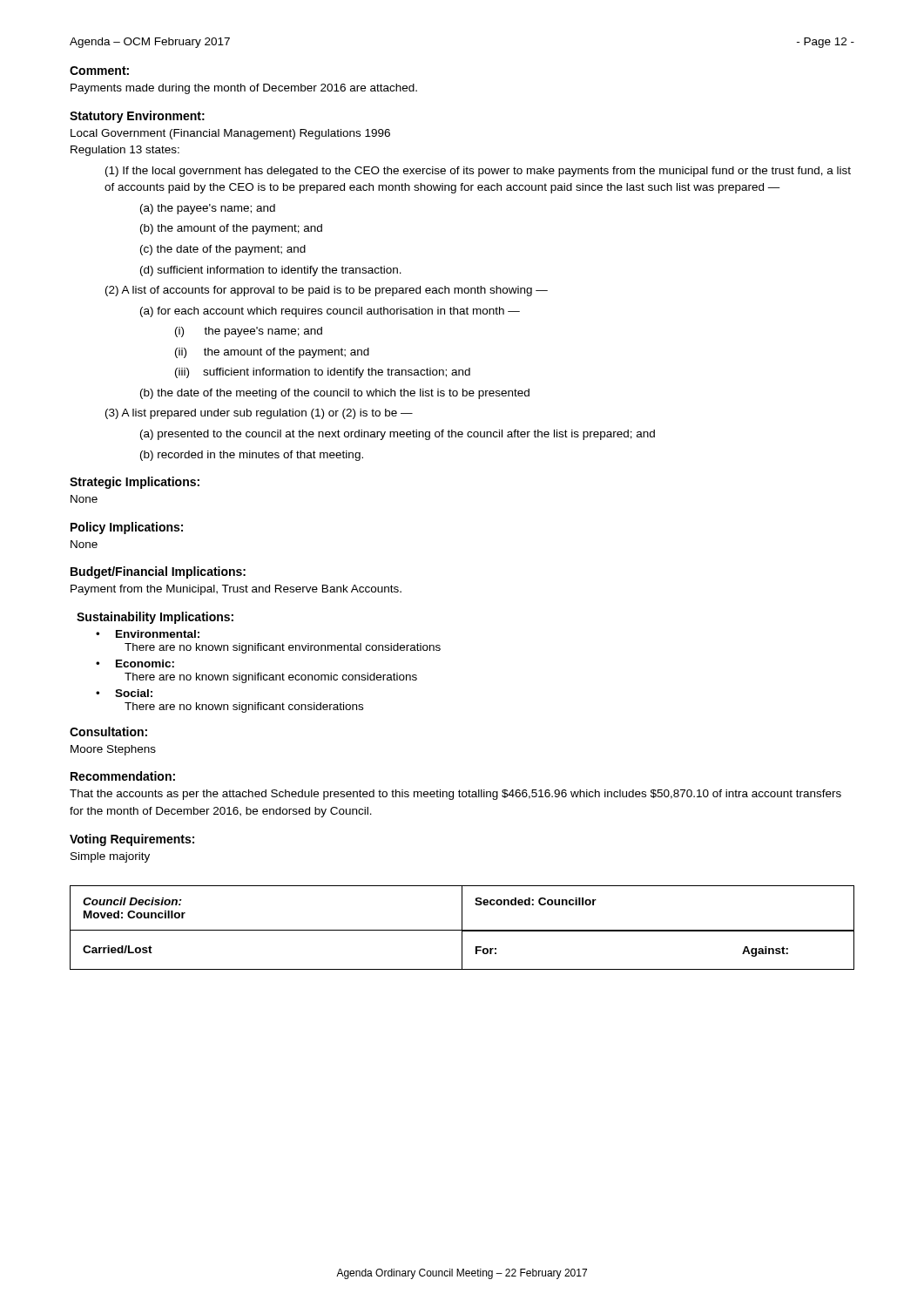
Task: Where does it say "Strategic Implications:"?
Action: click(x=135, y=482)
